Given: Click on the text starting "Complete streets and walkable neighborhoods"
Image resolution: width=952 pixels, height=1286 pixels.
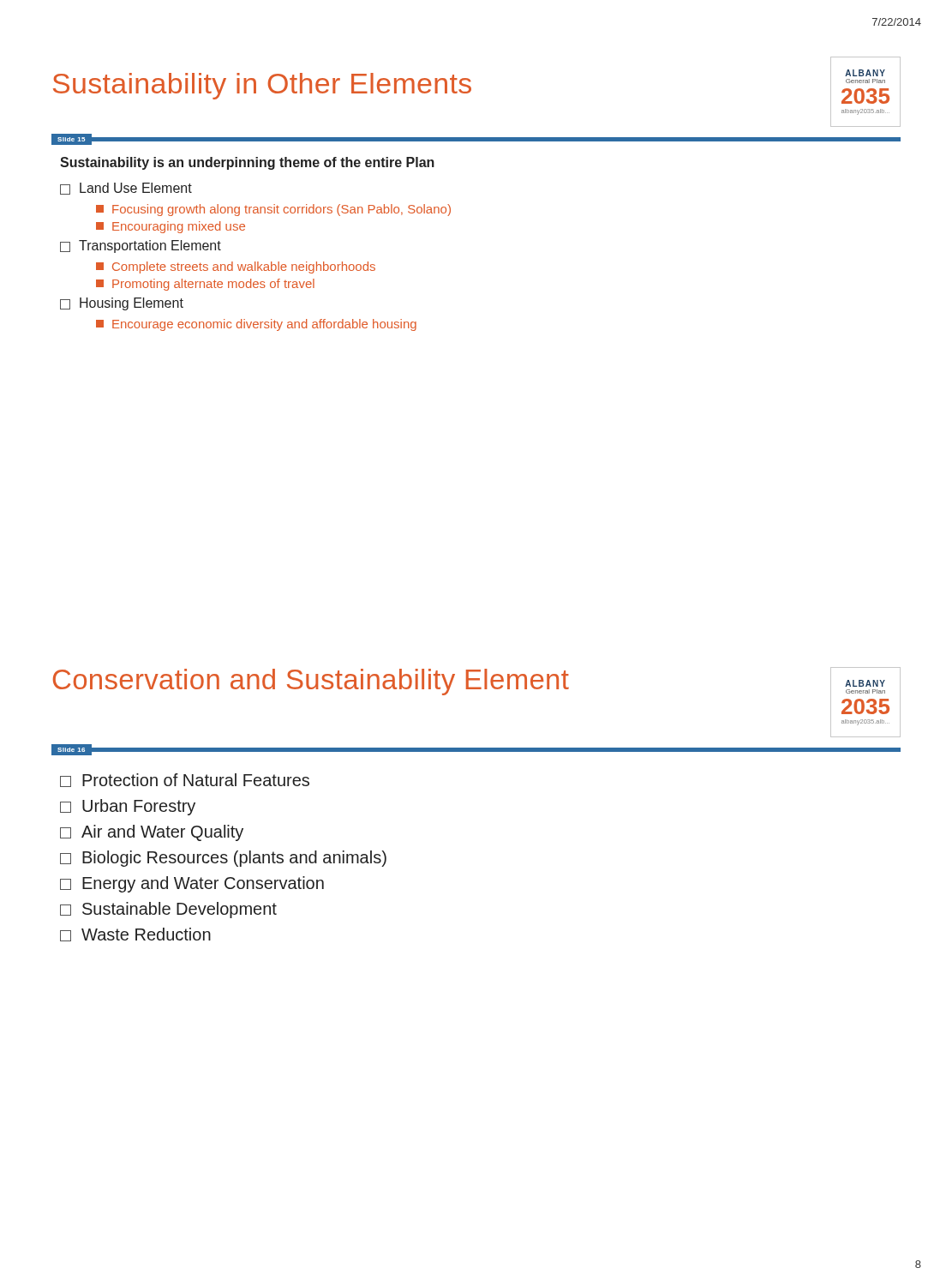Looking at the screenshot, I should pos(236,266).
